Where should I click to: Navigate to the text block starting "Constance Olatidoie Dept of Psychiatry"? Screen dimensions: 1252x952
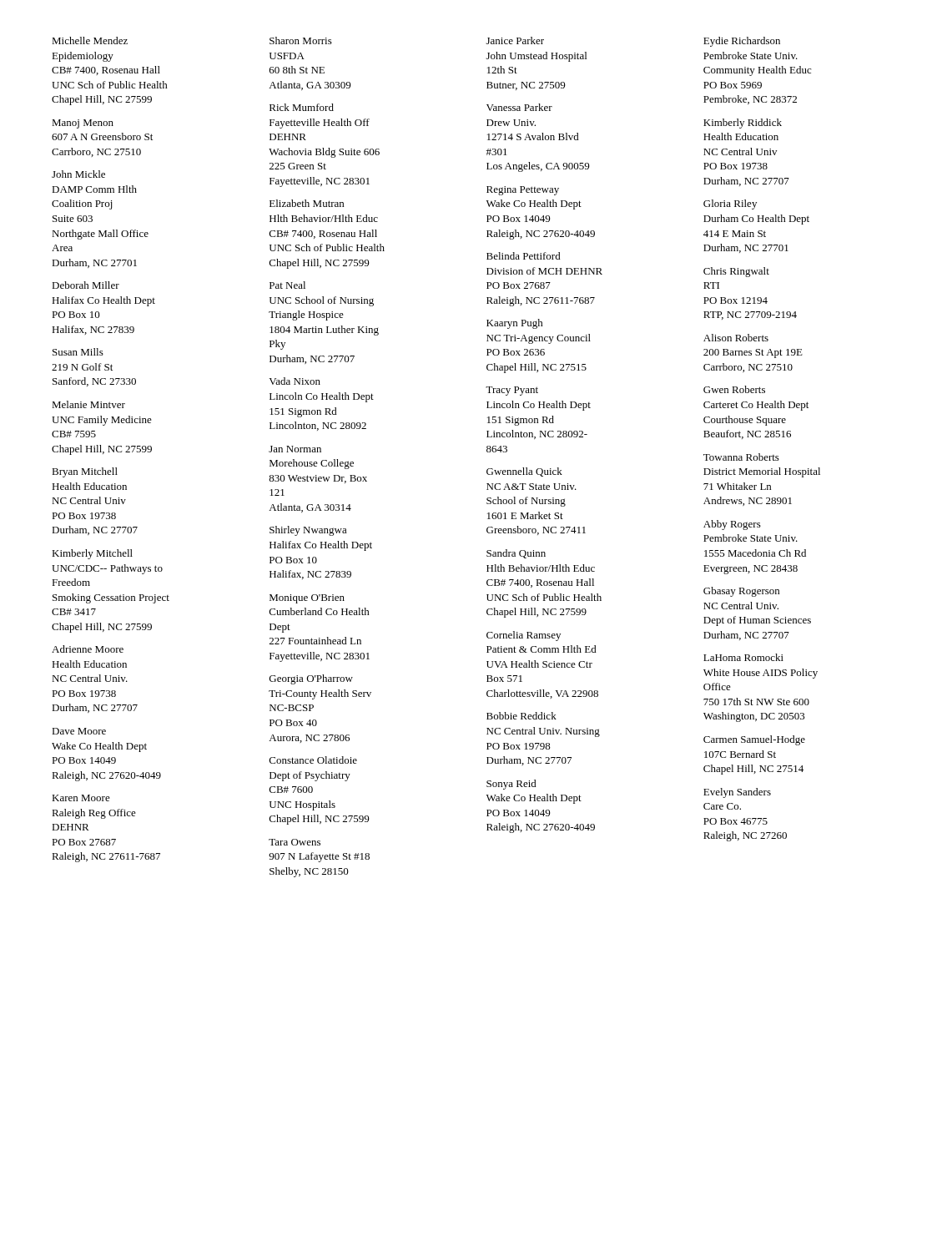tap(319, 789)
